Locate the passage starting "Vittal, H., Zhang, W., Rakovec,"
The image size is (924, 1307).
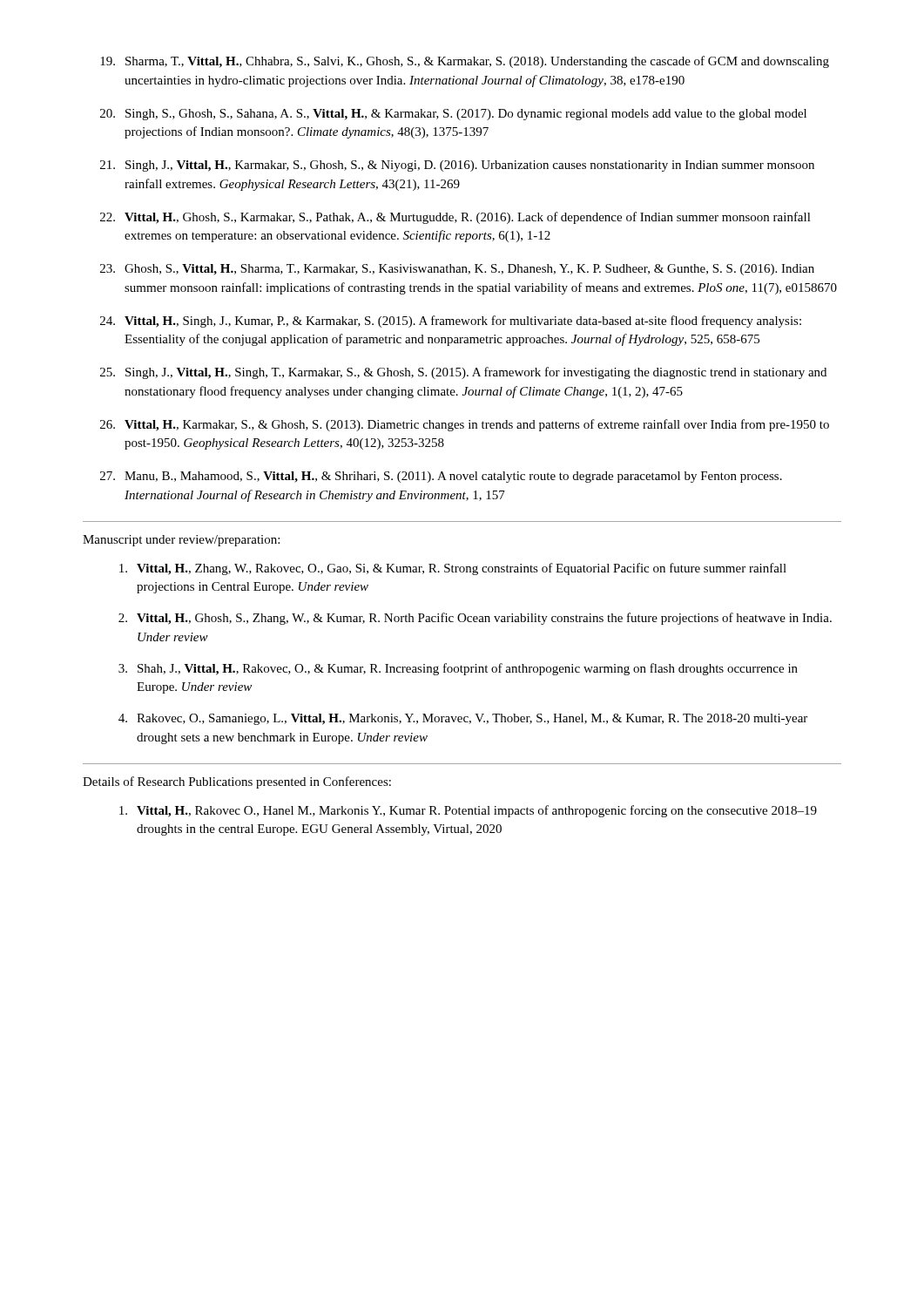(471, 578)
